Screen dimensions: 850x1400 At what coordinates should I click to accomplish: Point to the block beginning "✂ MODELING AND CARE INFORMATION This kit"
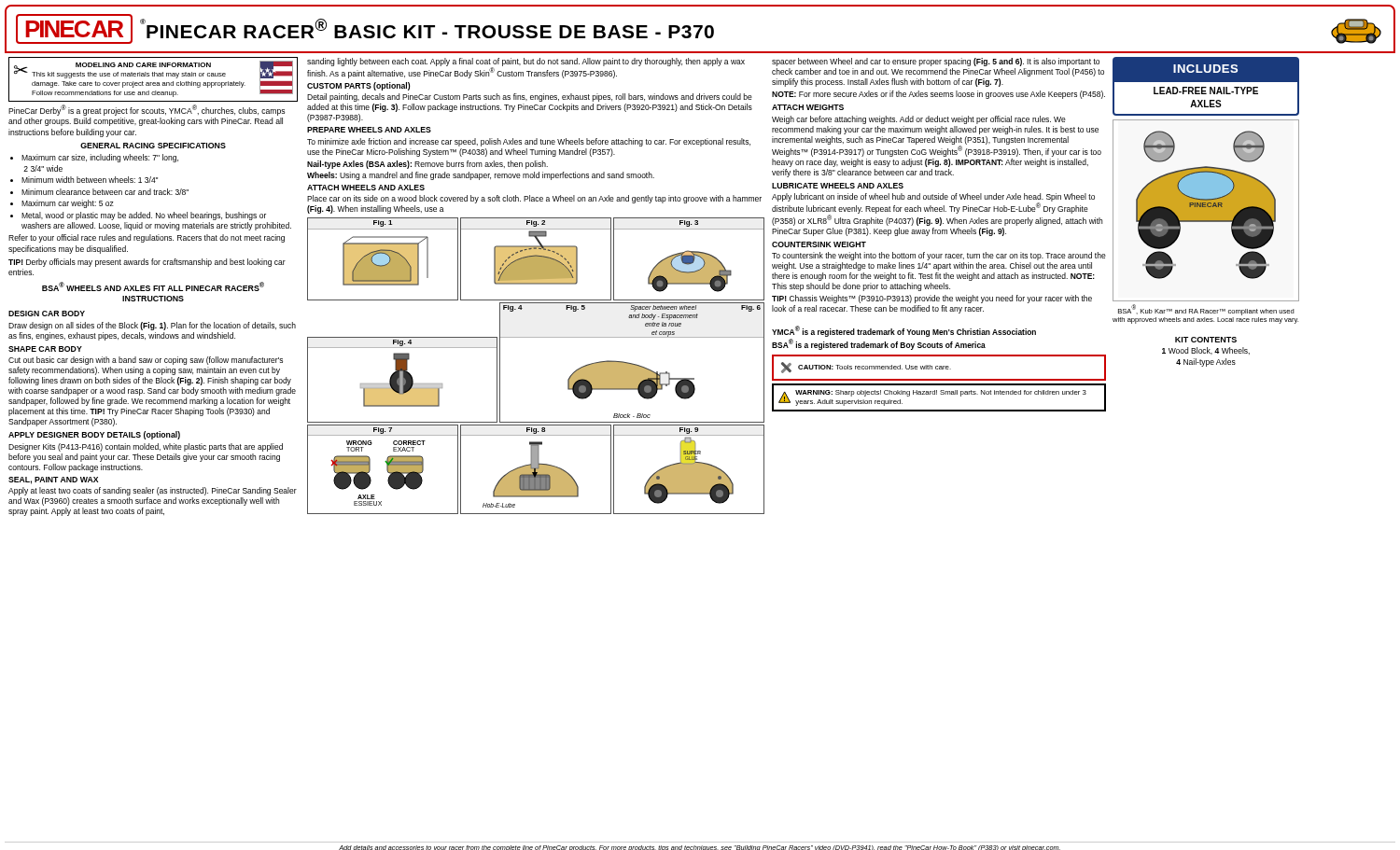(x=153, y=80)
